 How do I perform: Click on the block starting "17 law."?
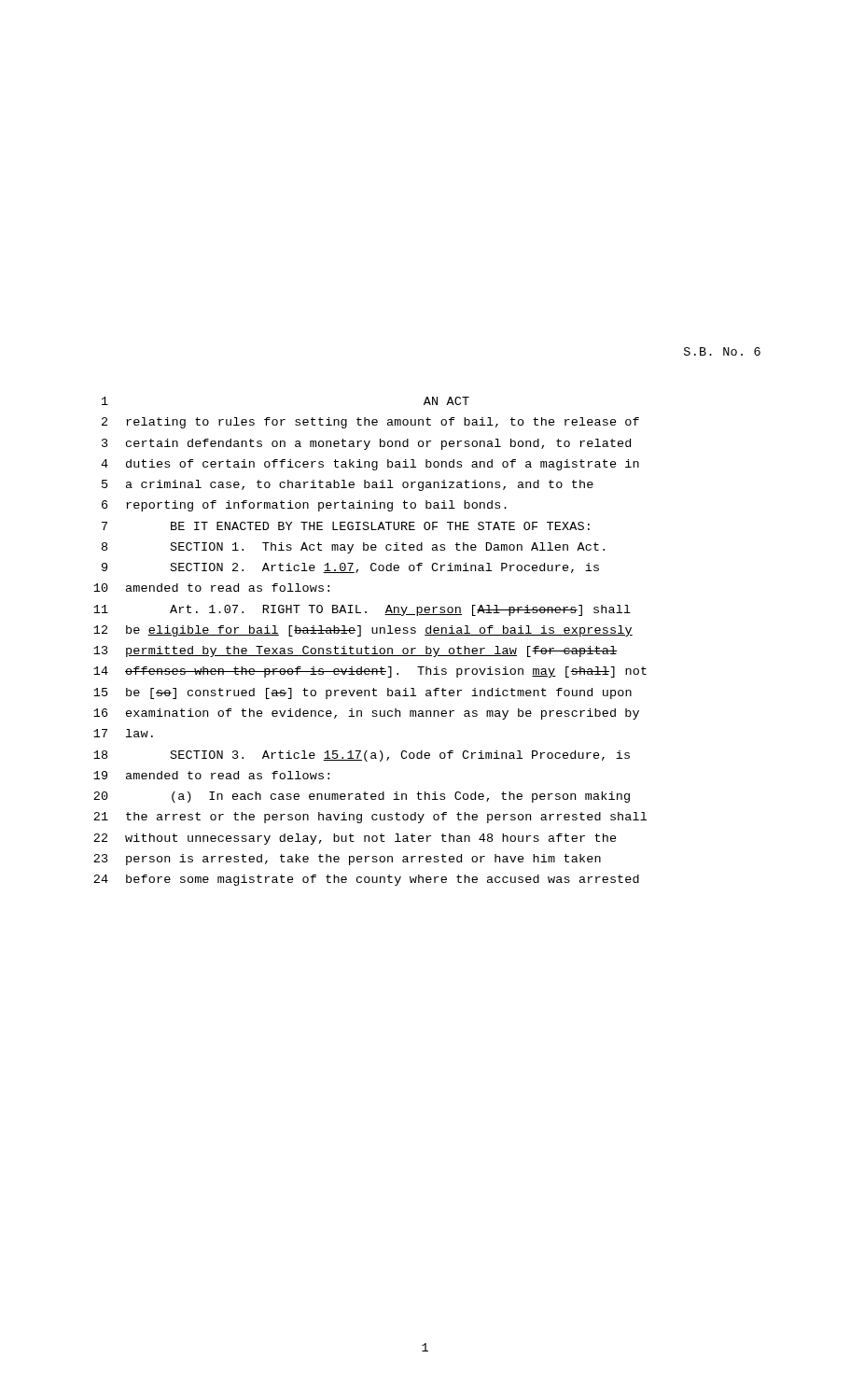pyautogui.click(x=141, y=733)
